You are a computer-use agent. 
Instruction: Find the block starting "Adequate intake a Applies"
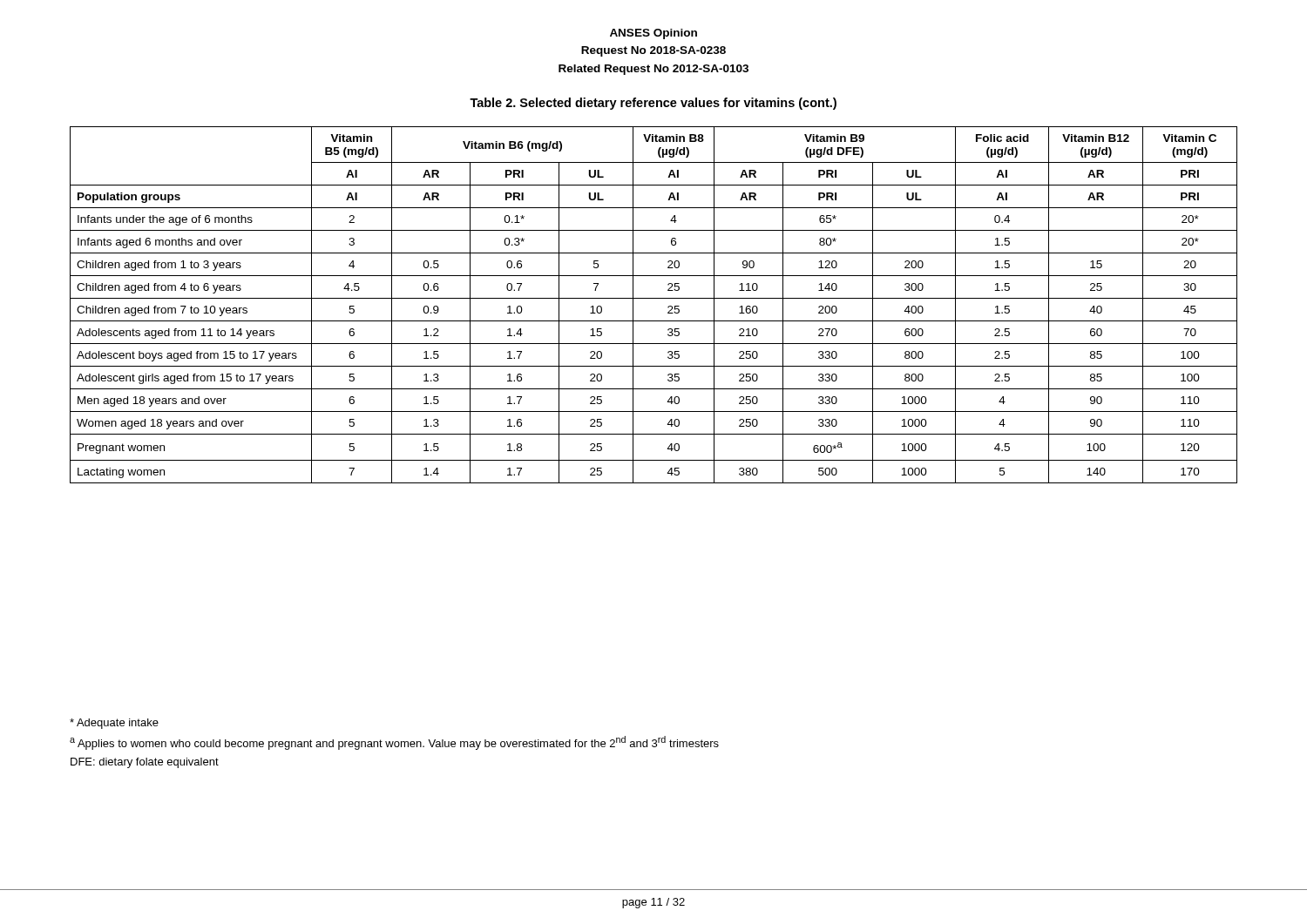pyautogui.click(x=592, y=743)
